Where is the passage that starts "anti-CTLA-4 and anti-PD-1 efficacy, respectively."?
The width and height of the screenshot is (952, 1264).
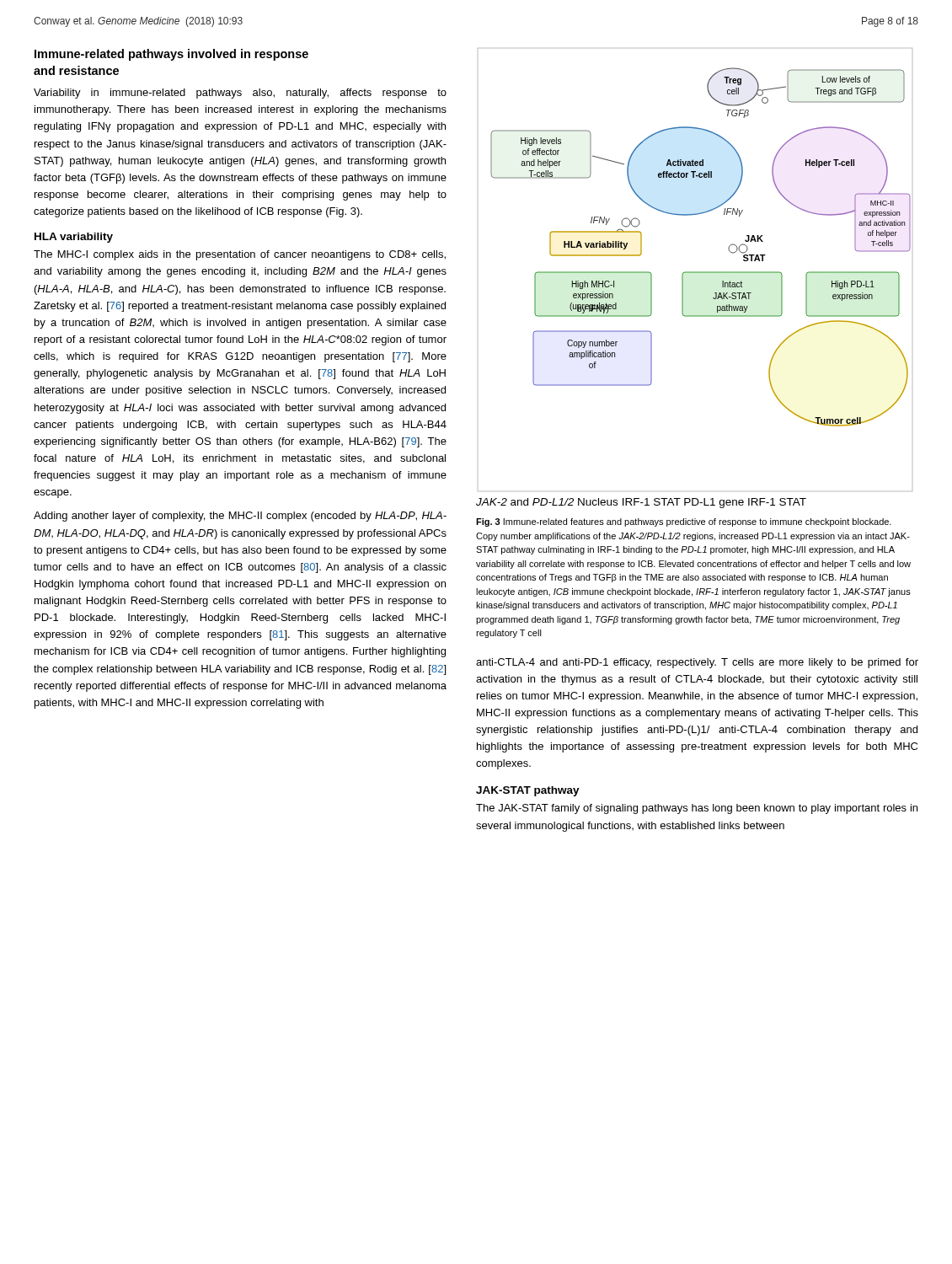[697, 712]
